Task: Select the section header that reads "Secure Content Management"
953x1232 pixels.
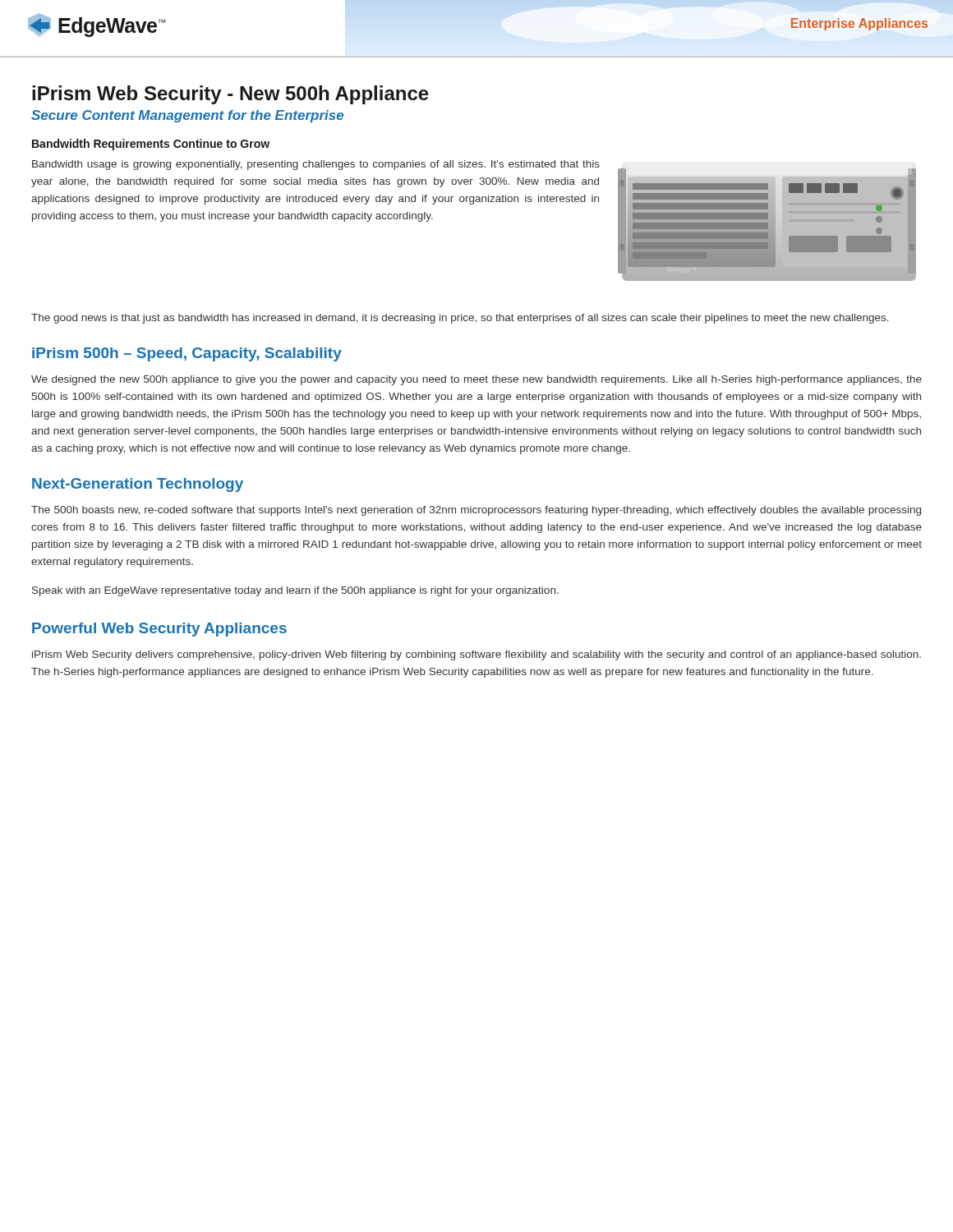Action: (x=188, y=115)
